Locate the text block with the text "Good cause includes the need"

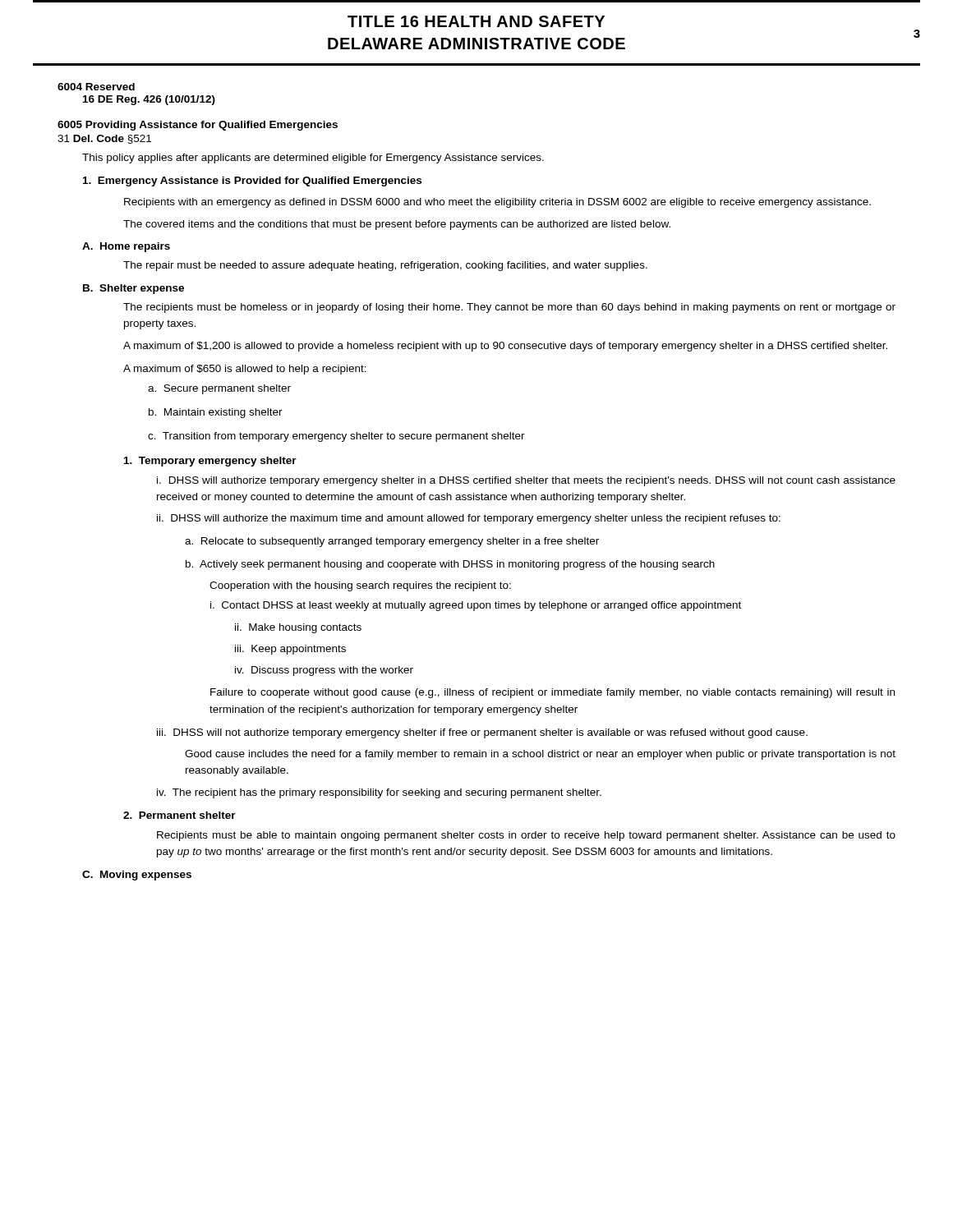(x=540, y=762)
